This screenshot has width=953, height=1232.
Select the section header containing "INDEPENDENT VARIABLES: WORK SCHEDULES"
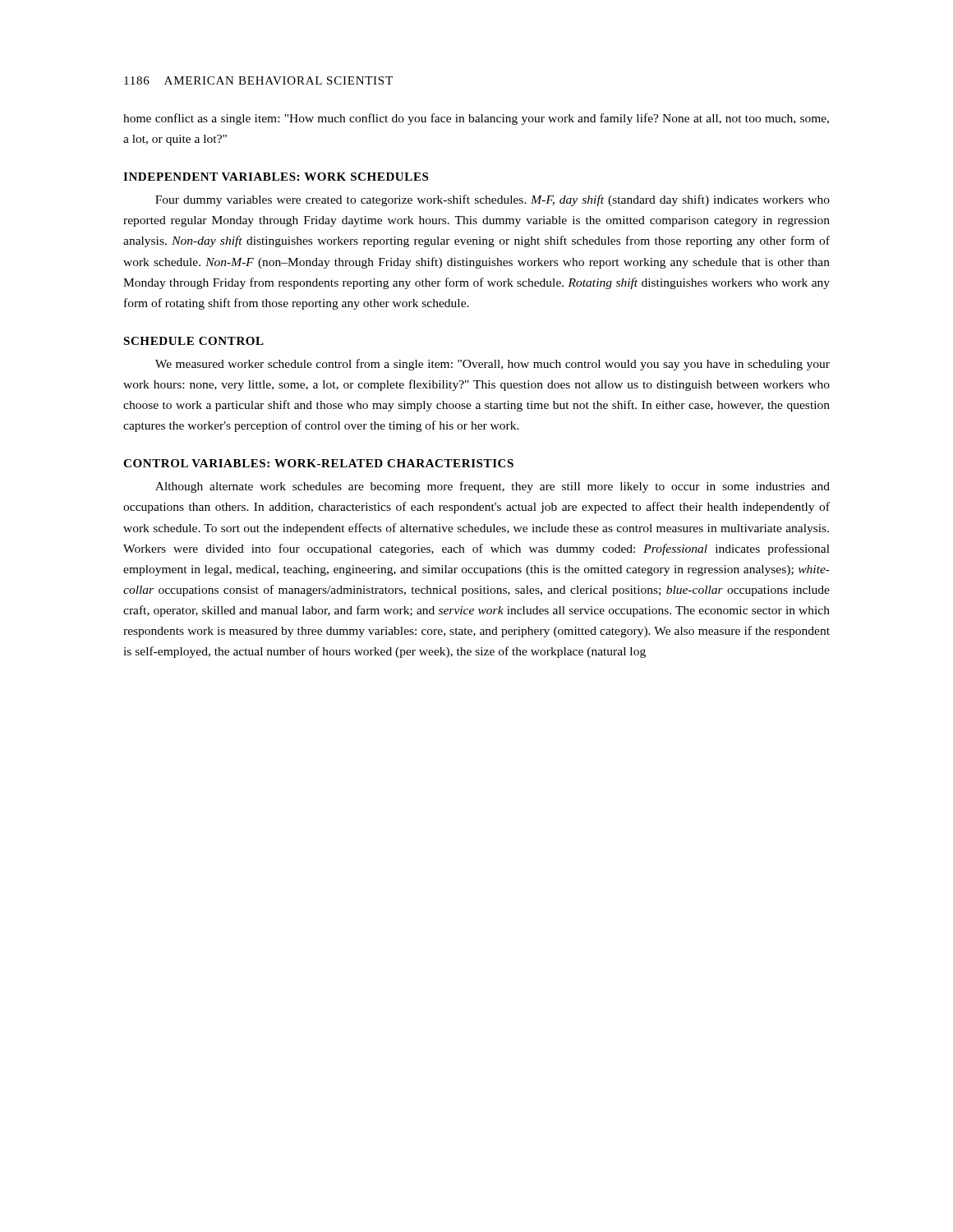click(x=276, y=177)
